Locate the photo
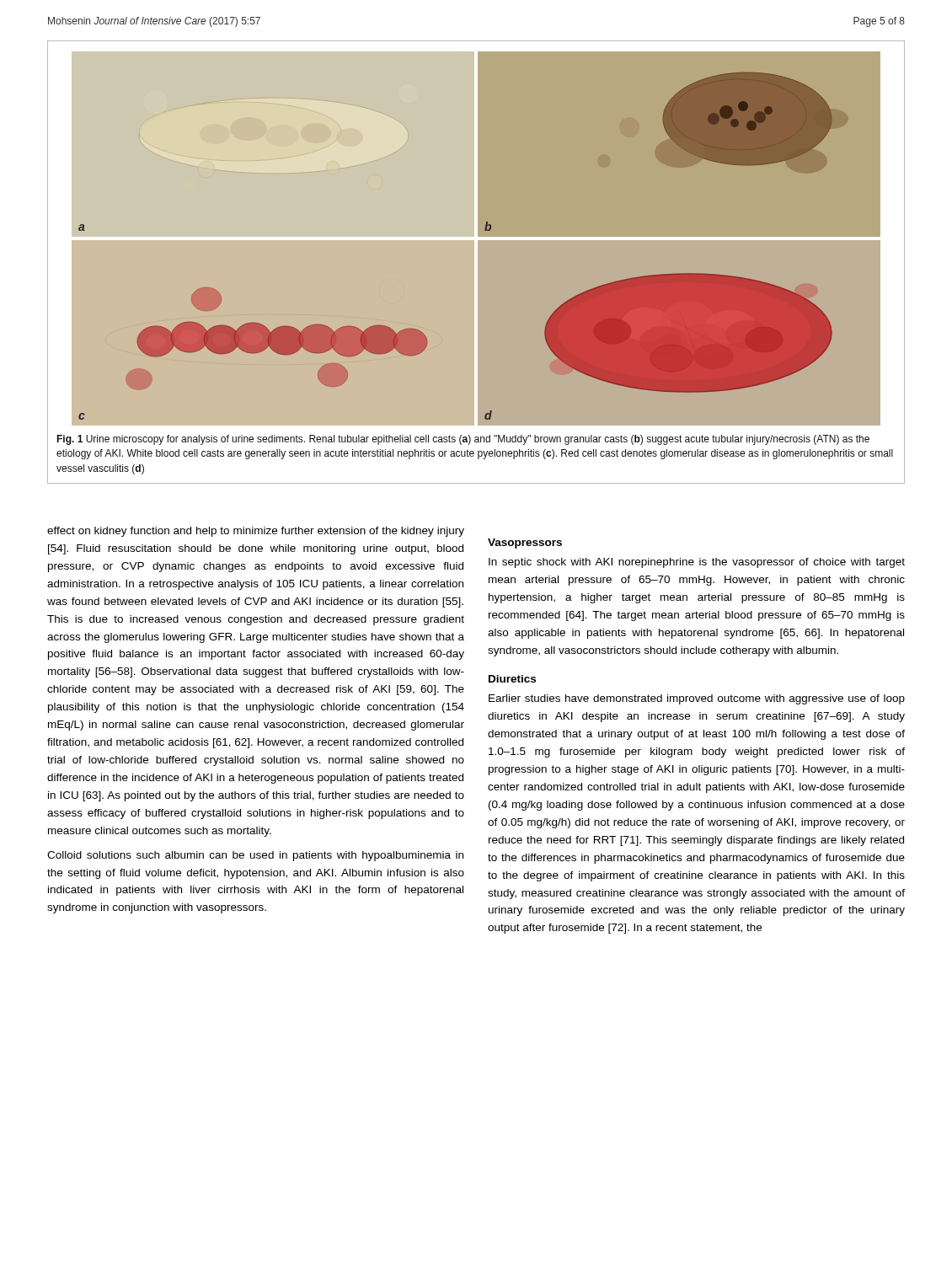 click(x=476, y=262)
